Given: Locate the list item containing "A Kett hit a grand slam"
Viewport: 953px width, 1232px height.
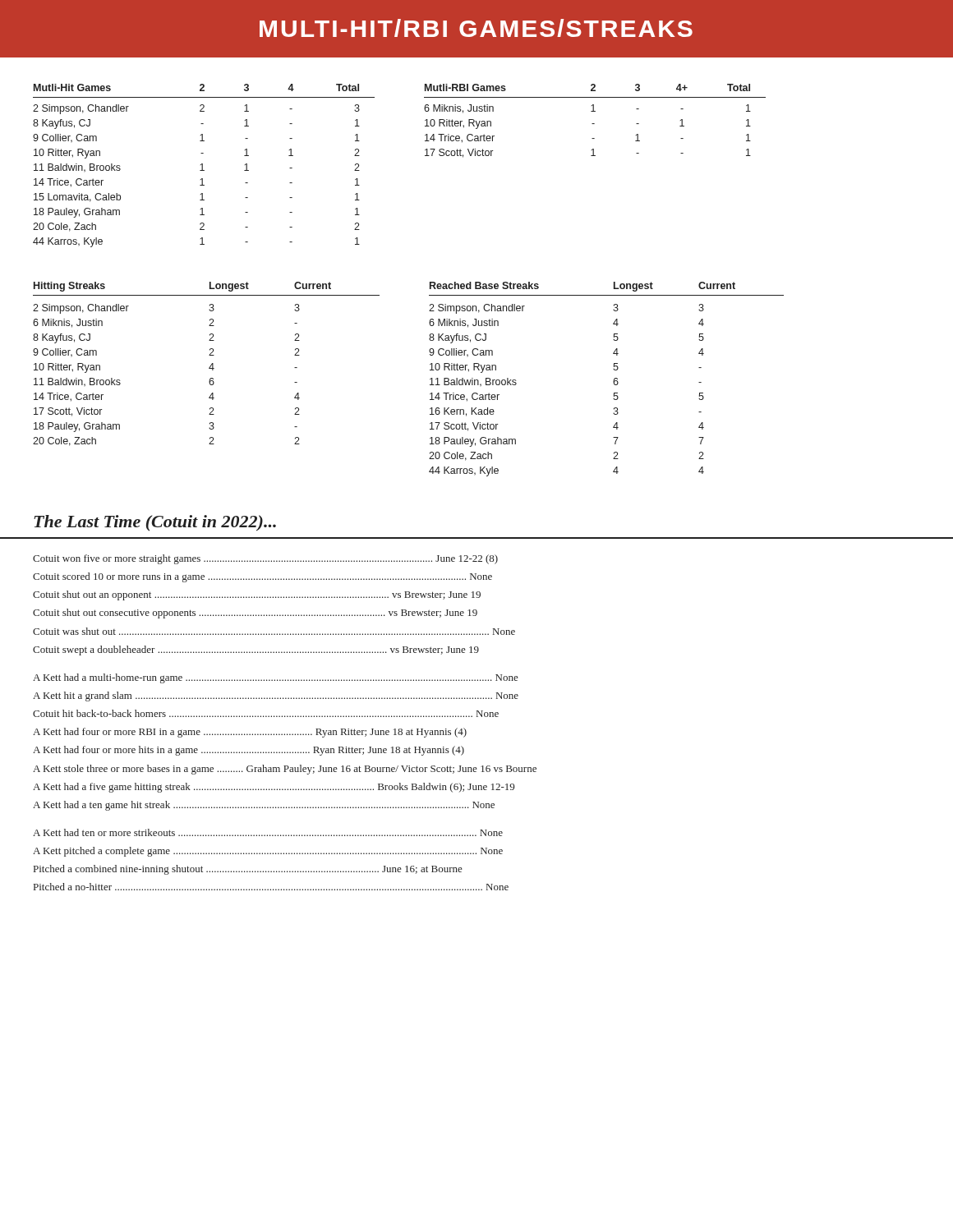Looking at the screenshot, I should [x=276, y=695].
